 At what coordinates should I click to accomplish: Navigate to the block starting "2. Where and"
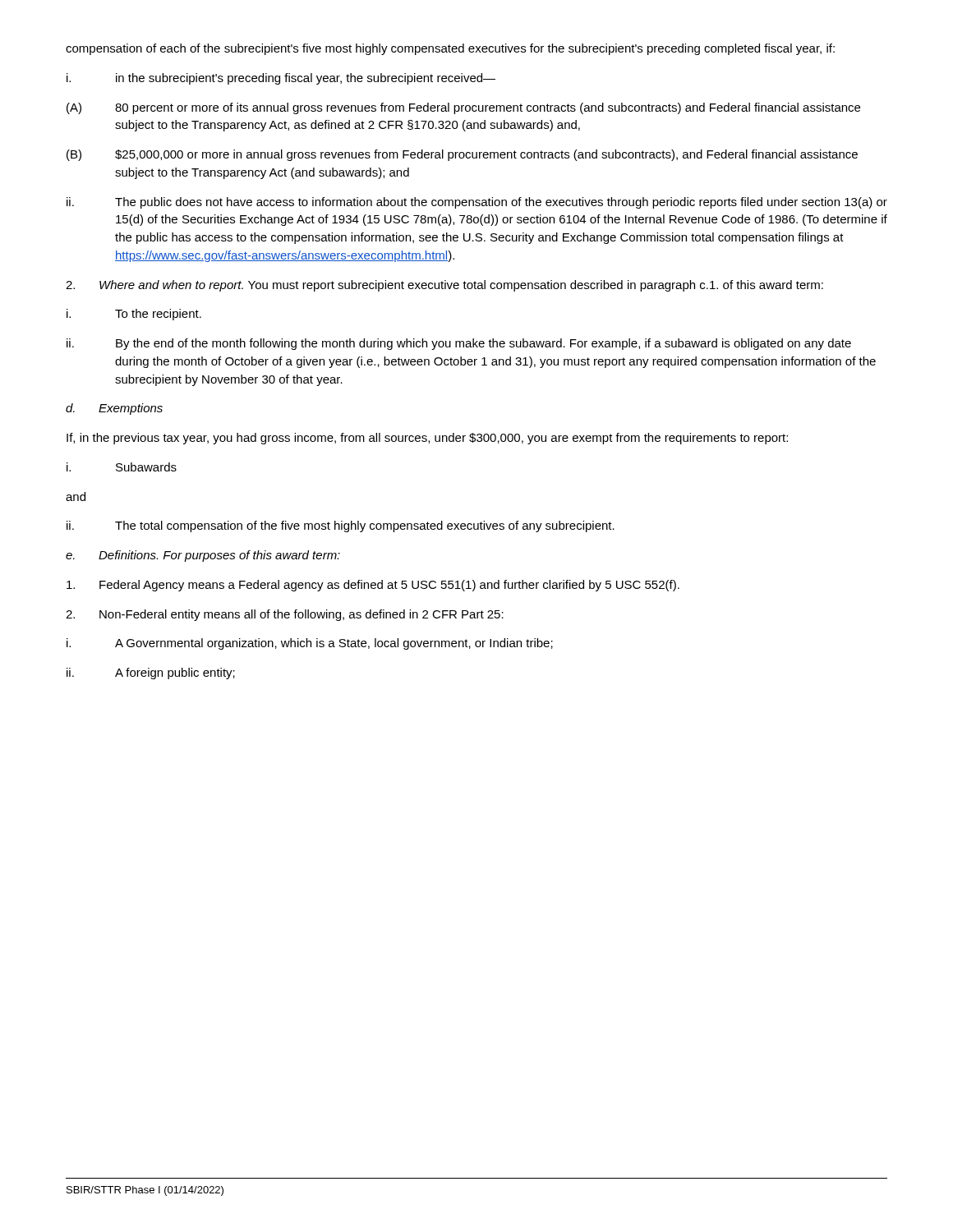point(445,285)
